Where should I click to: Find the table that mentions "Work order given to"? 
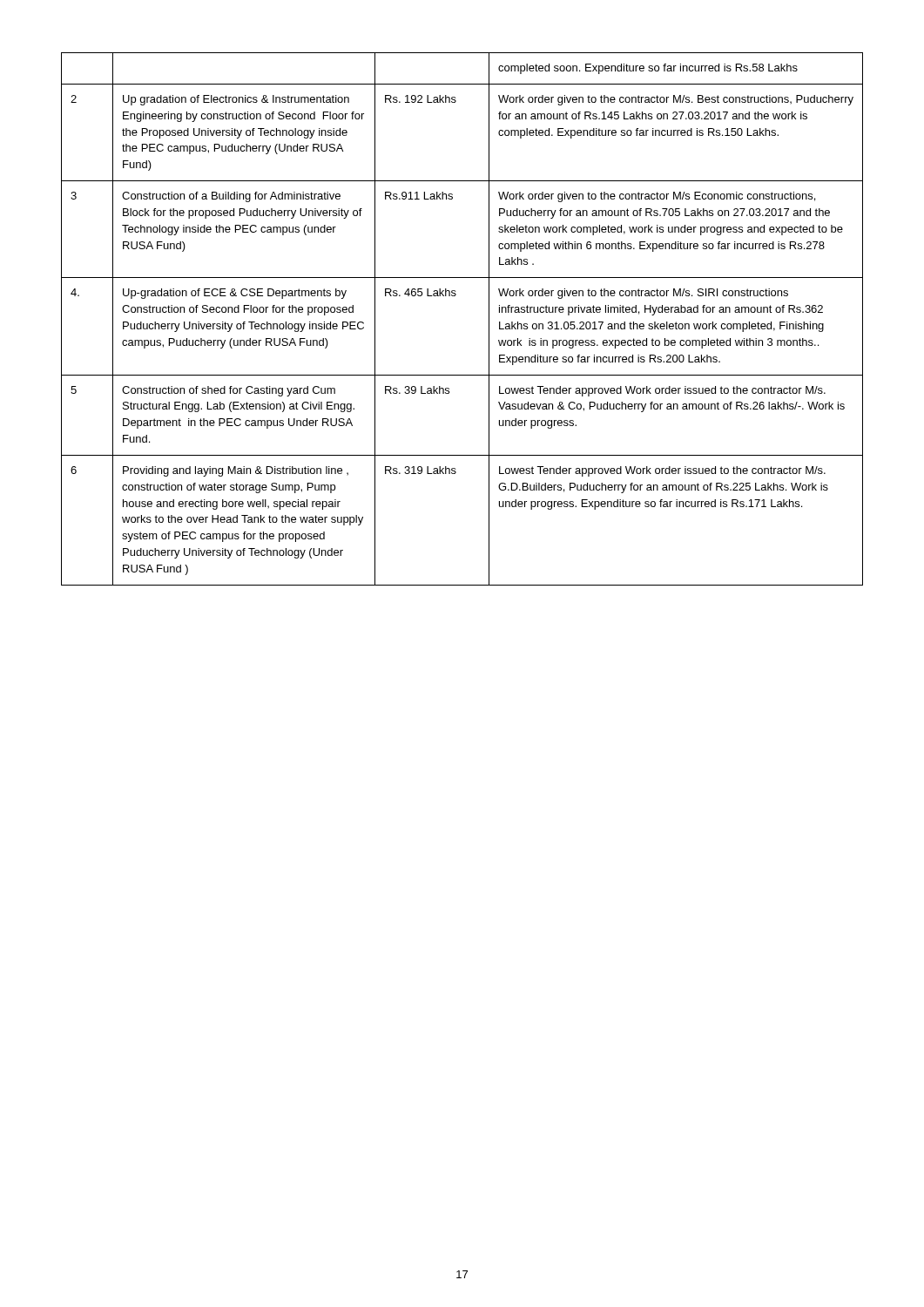click(x=462, y=319)
